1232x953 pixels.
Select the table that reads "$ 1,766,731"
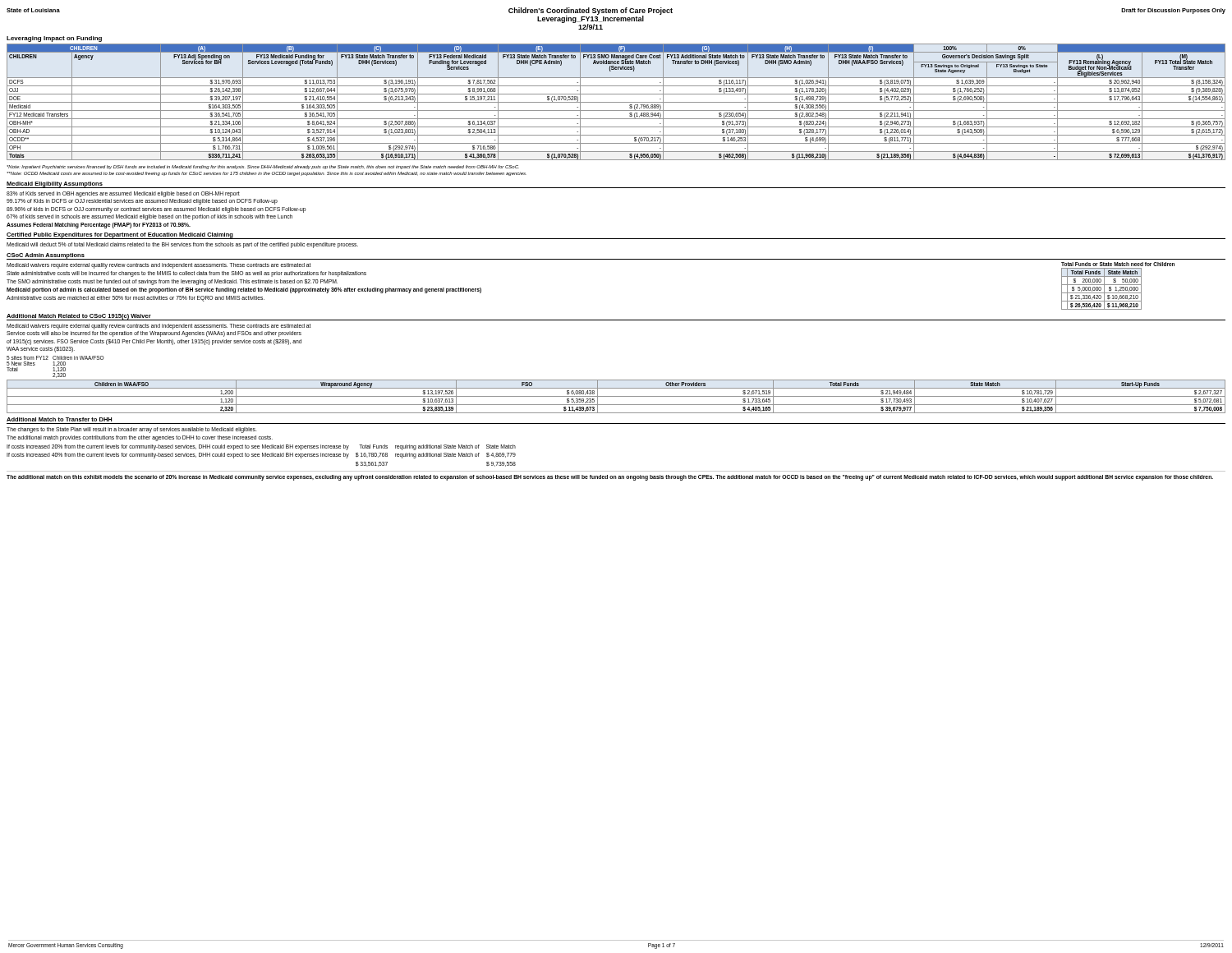tap(616, 103)
